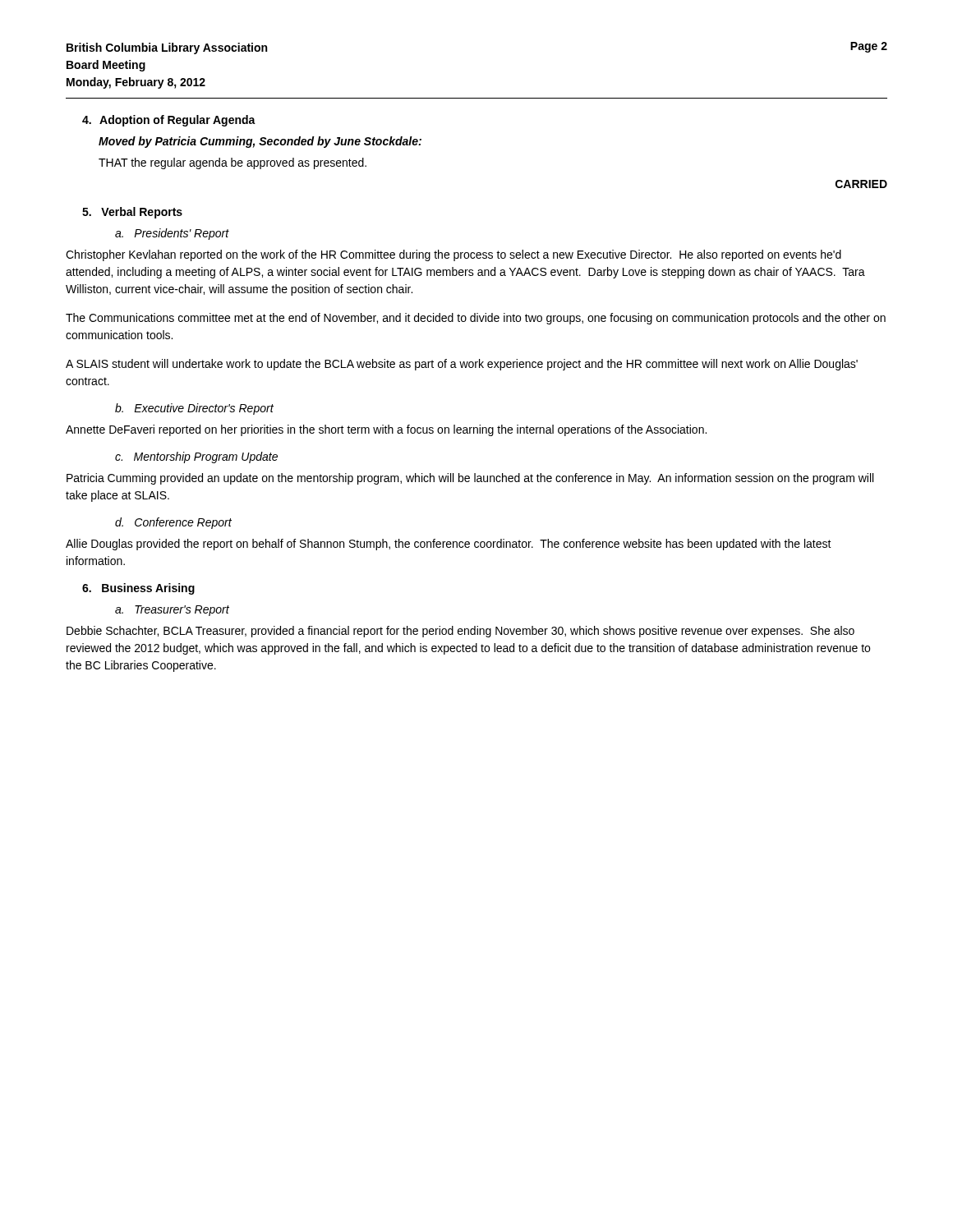Select the text block that reads "Patricia Cumming provided an update on the mentorship"
The width and height of the screenshot is (953, 1232).
[x=470, y=487]
